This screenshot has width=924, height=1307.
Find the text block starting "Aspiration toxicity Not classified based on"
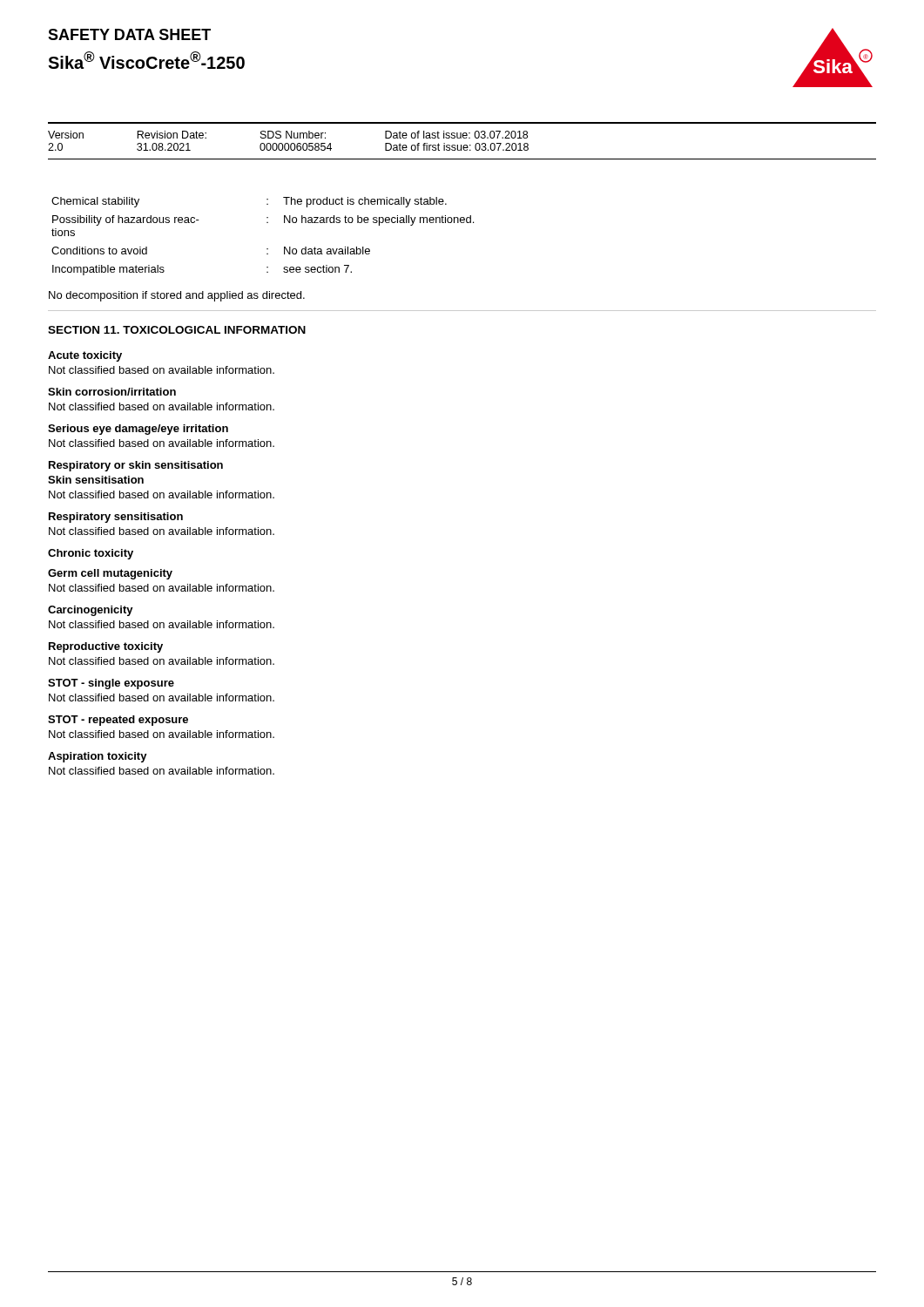(98, 757)
